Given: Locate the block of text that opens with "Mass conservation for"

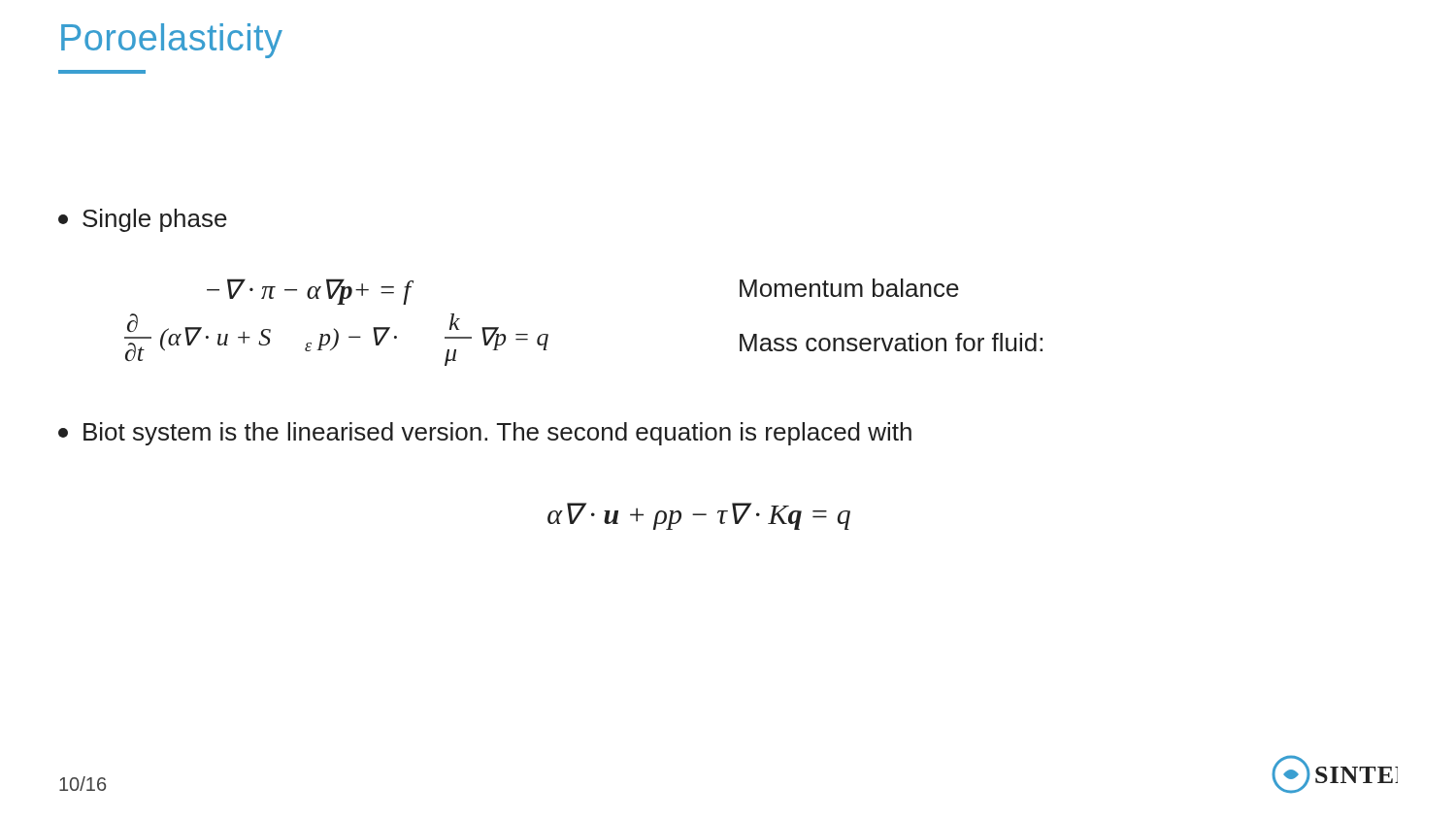Looking at the screenshot, I should pos(891,343).
